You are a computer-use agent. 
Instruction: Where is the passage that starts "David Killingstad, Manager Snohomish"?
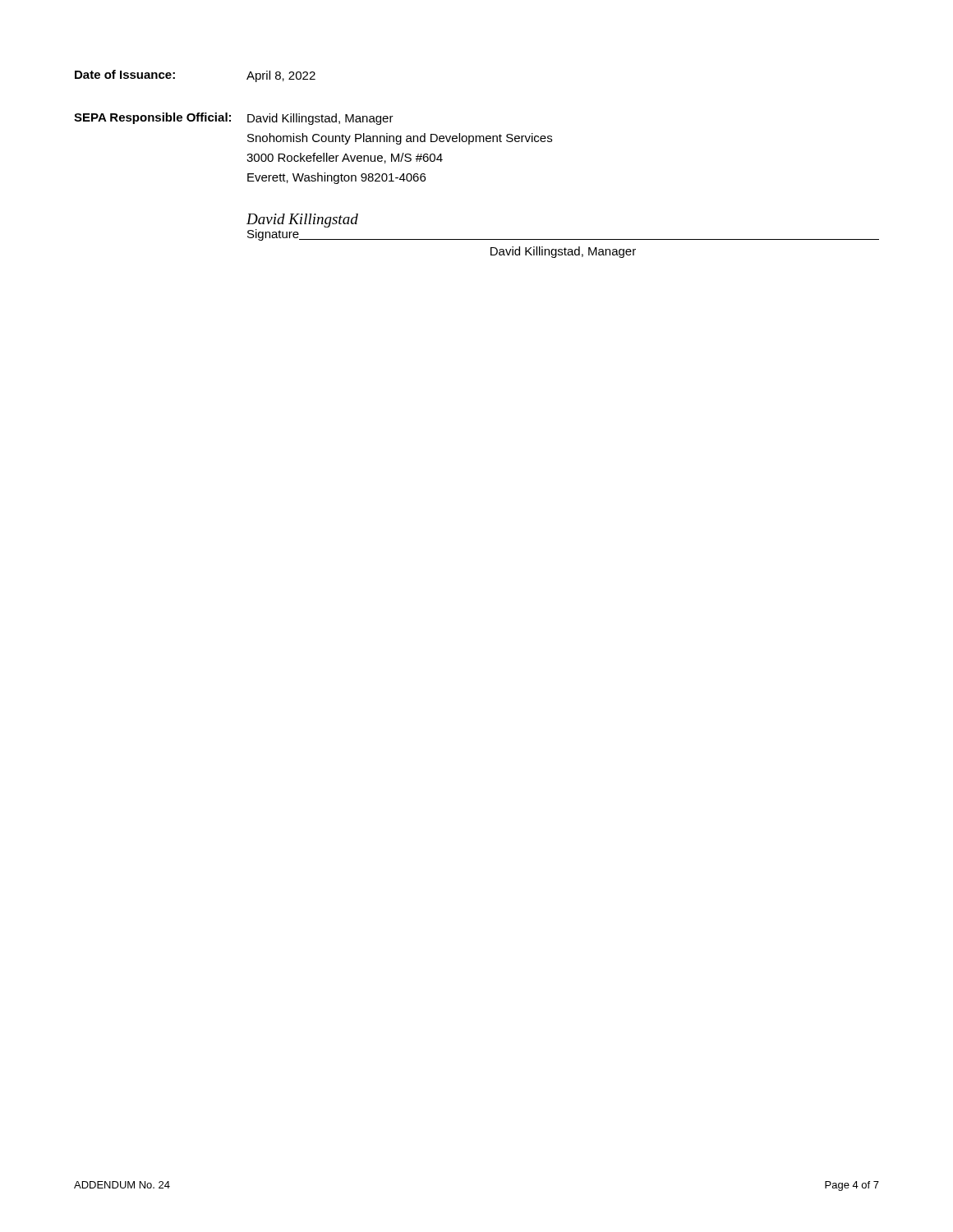click(400, 147)
